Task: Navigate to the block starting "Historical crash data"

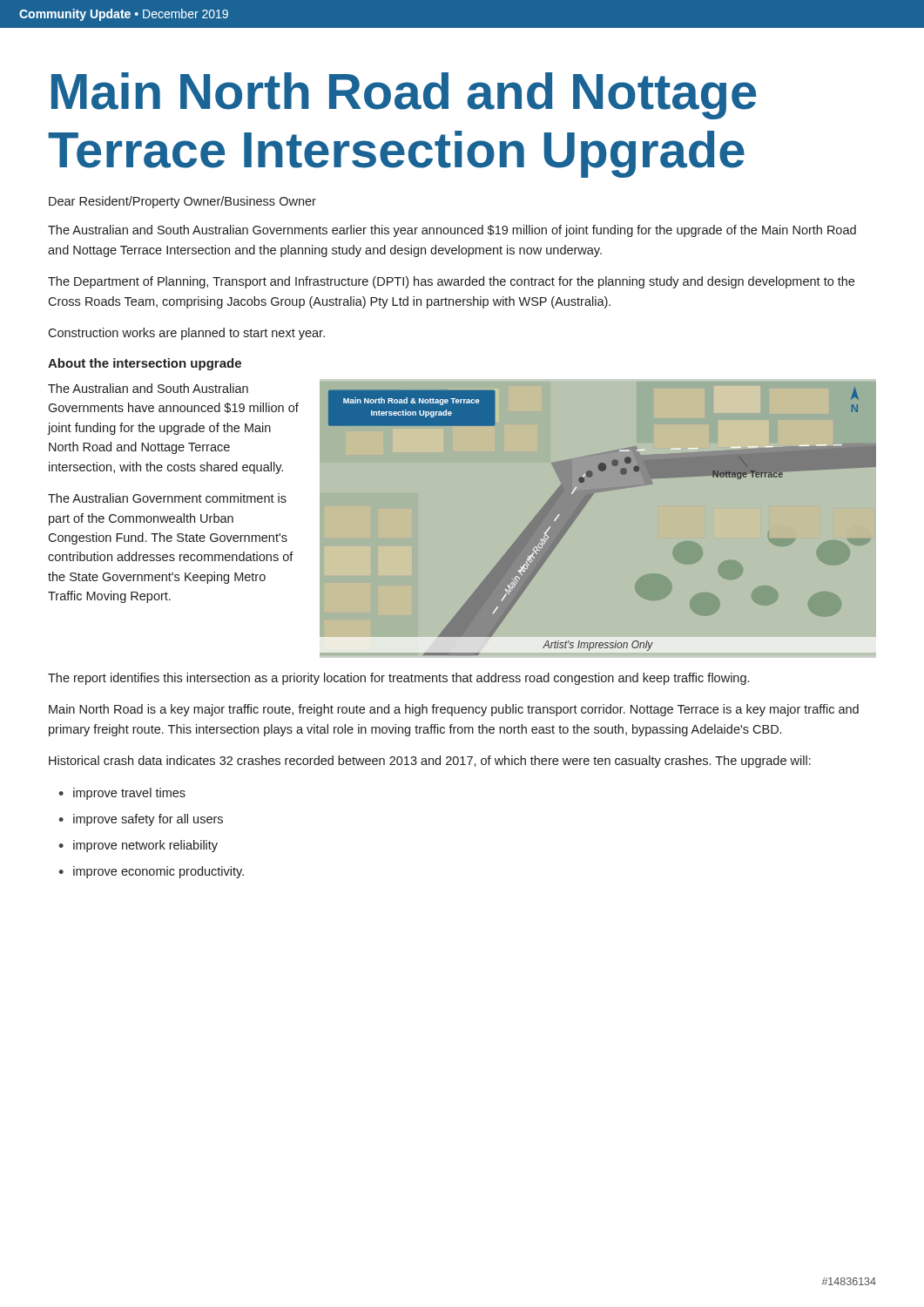Action: [x=430, y=761]
